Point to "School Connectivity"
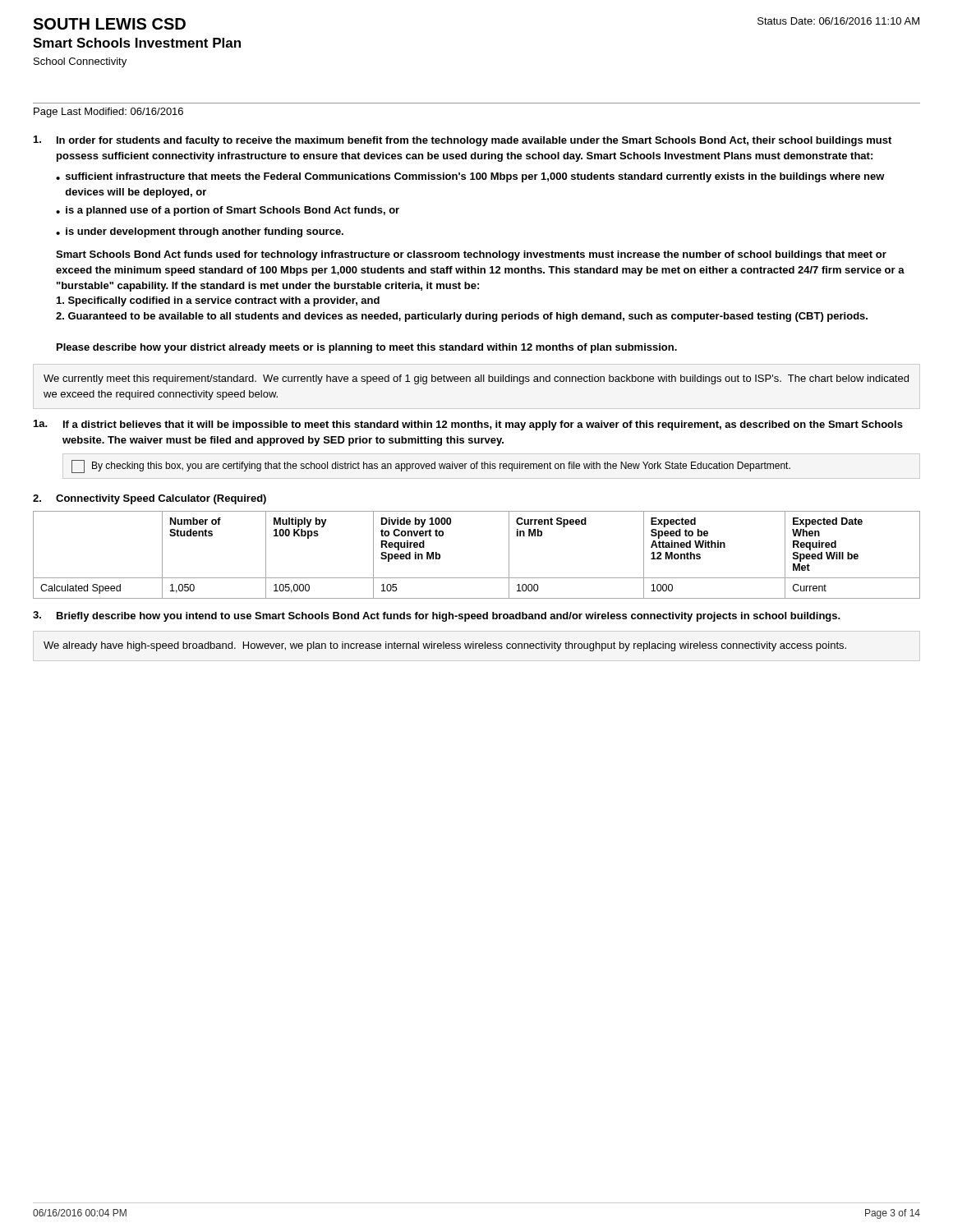953x1232 pixels. 80,61
